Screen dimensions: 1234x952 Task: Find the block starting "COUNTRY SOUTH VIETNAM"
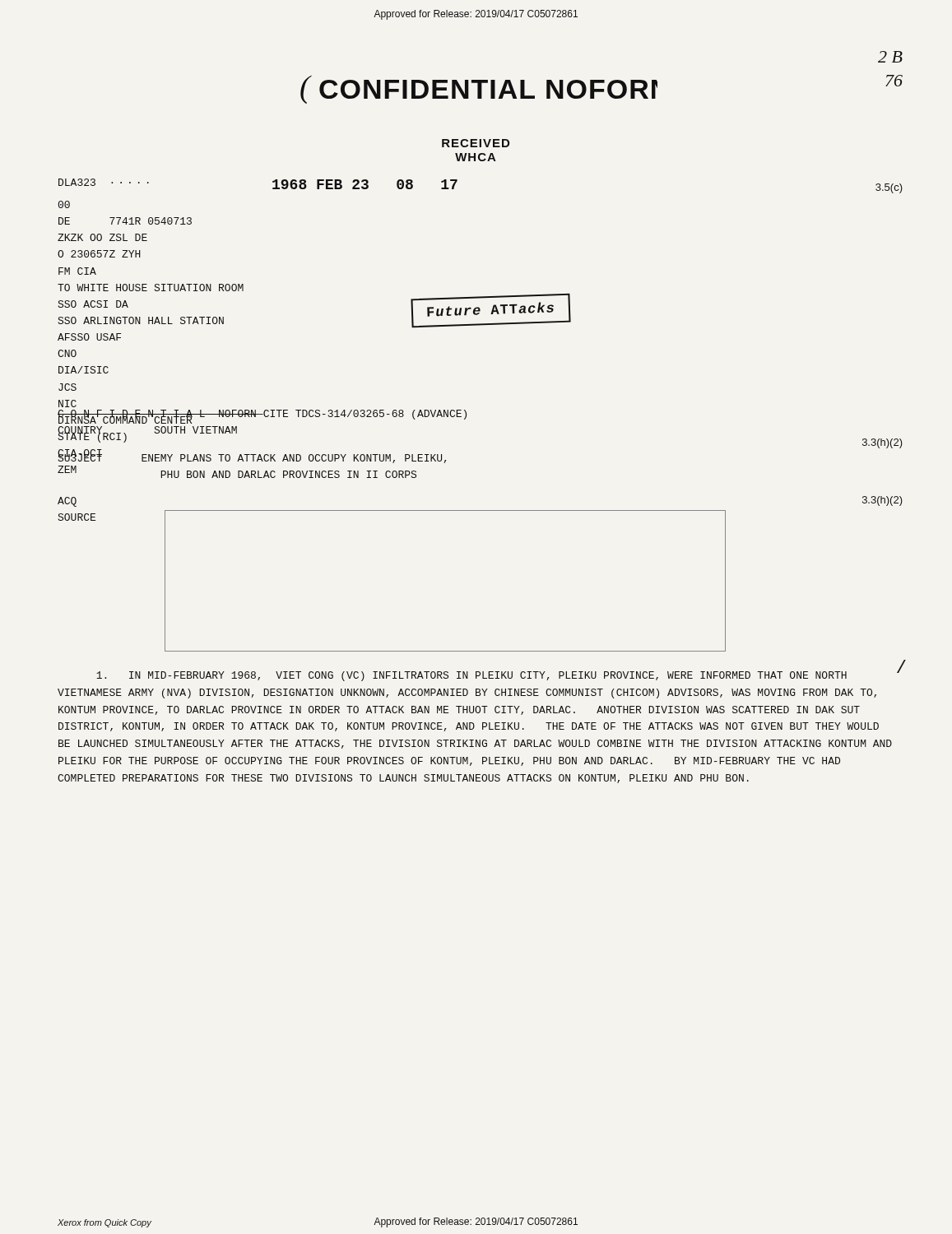coord(147,431)
